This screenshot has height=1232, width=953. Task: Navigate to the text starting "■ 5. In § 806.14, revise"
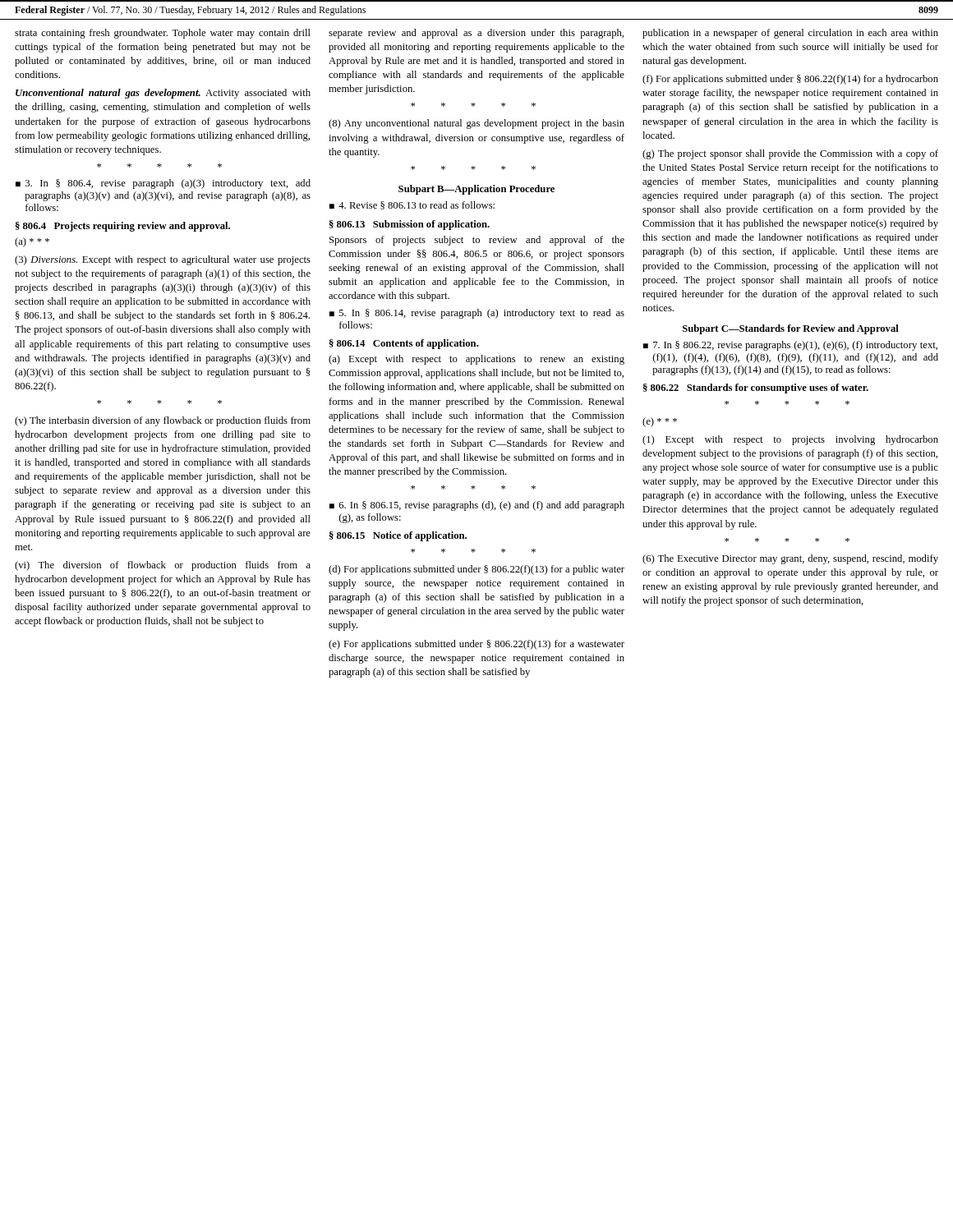tap(476, 320)
